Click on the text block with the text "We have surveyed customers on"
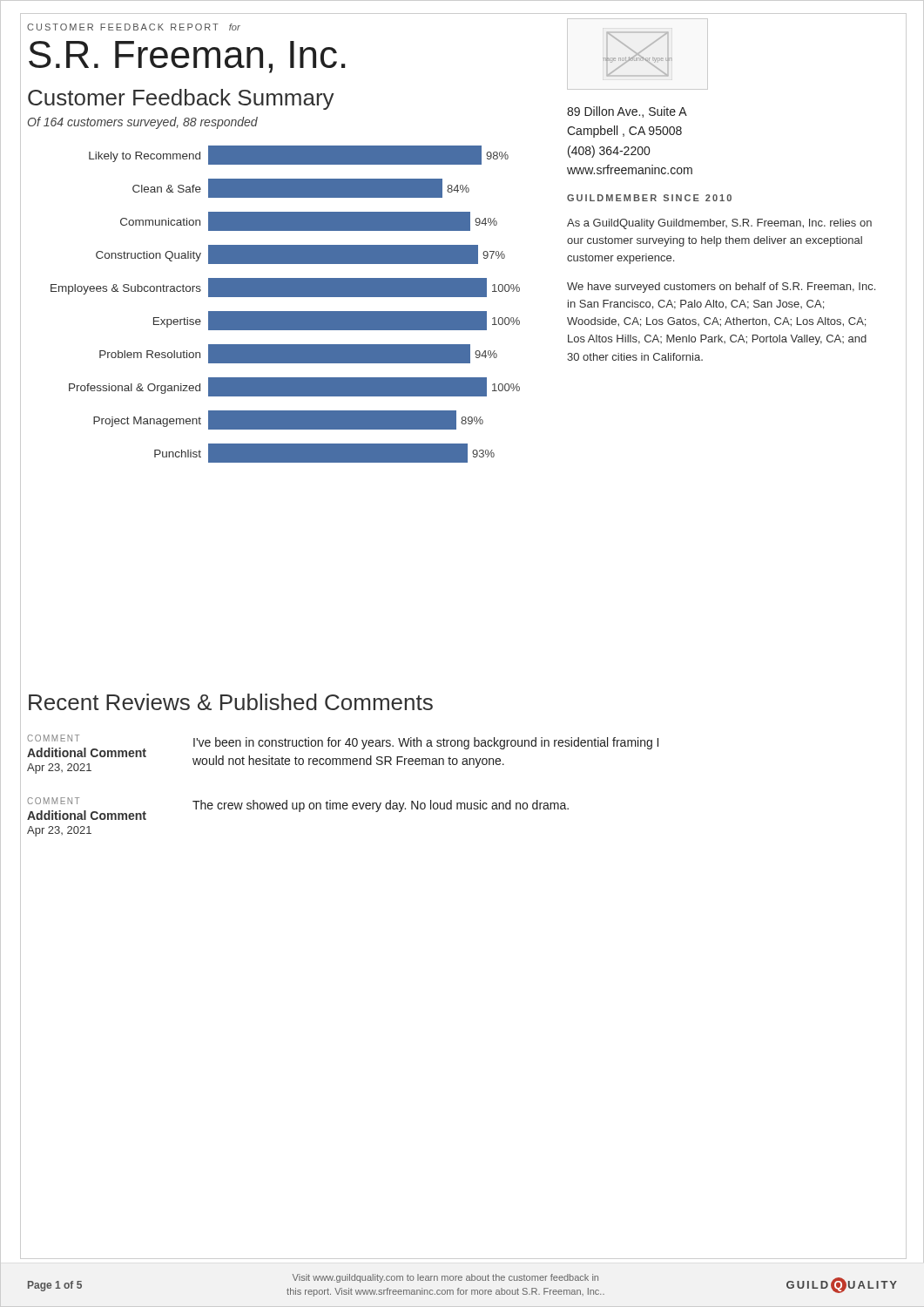 pos(724,322)
